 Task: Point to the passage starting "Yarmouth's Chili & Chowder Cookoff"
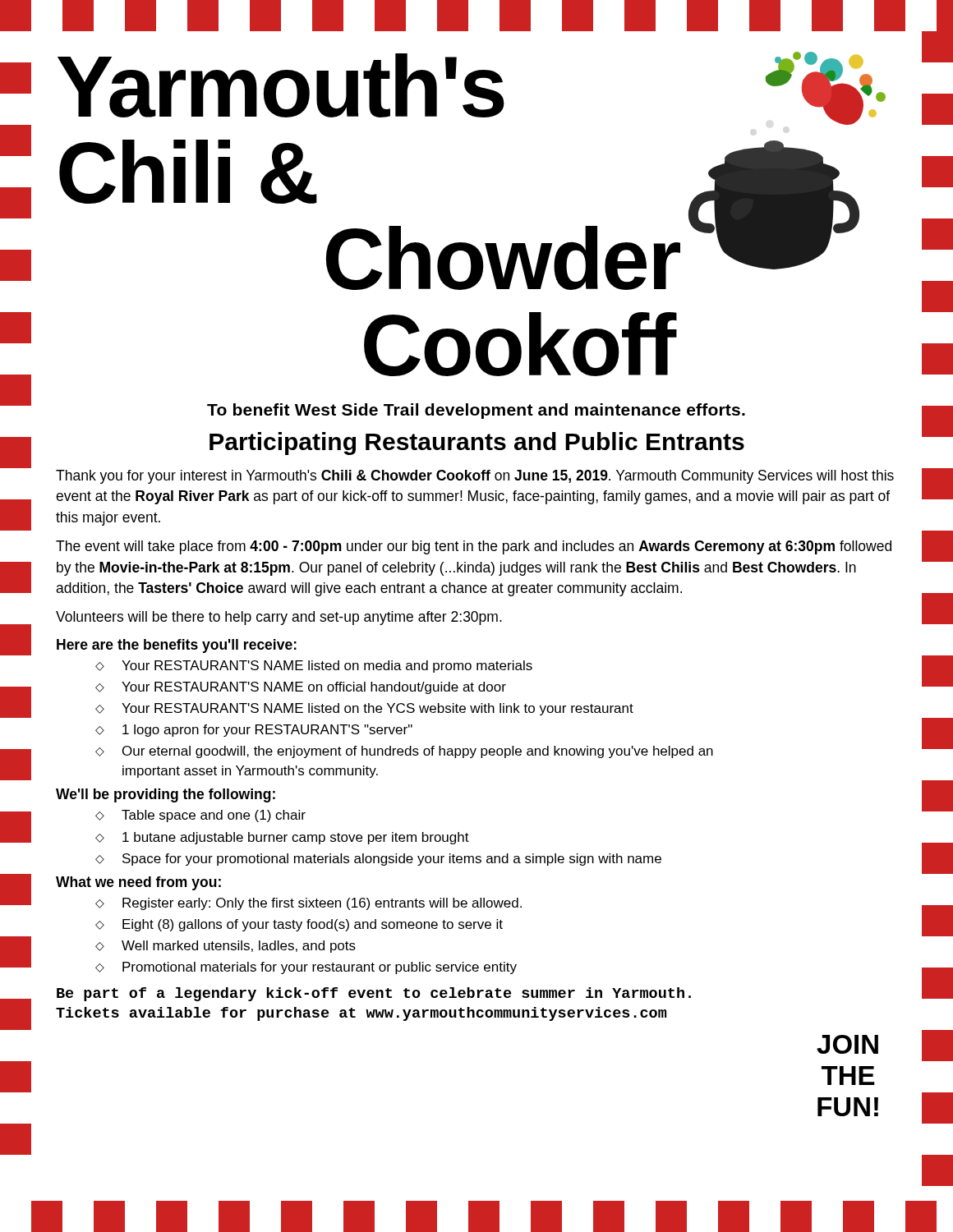click(476, 216)
